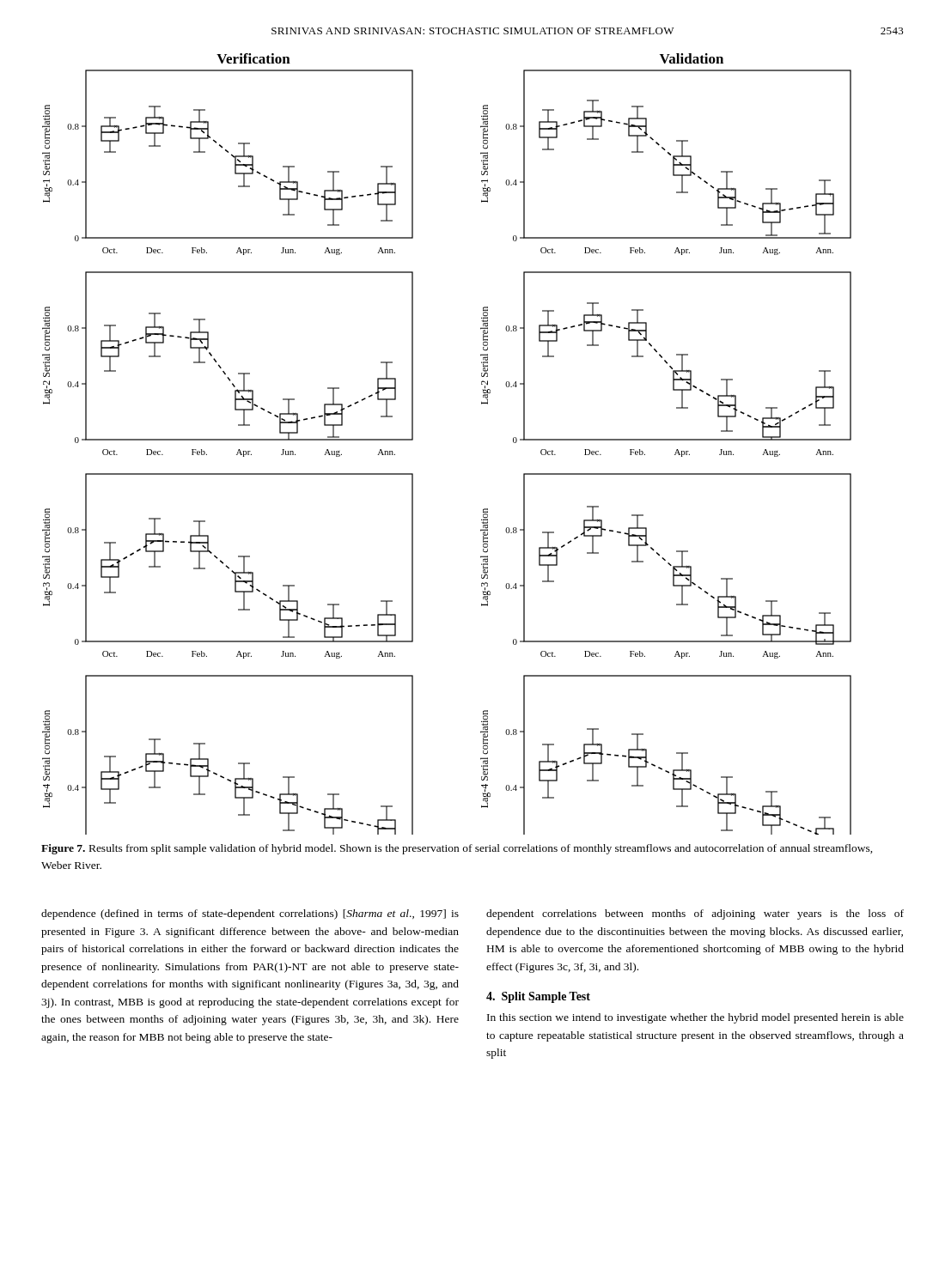Locate the continuous plot
The height and width of the screenshot is (1288, 945).
click(x=472, y=440)
